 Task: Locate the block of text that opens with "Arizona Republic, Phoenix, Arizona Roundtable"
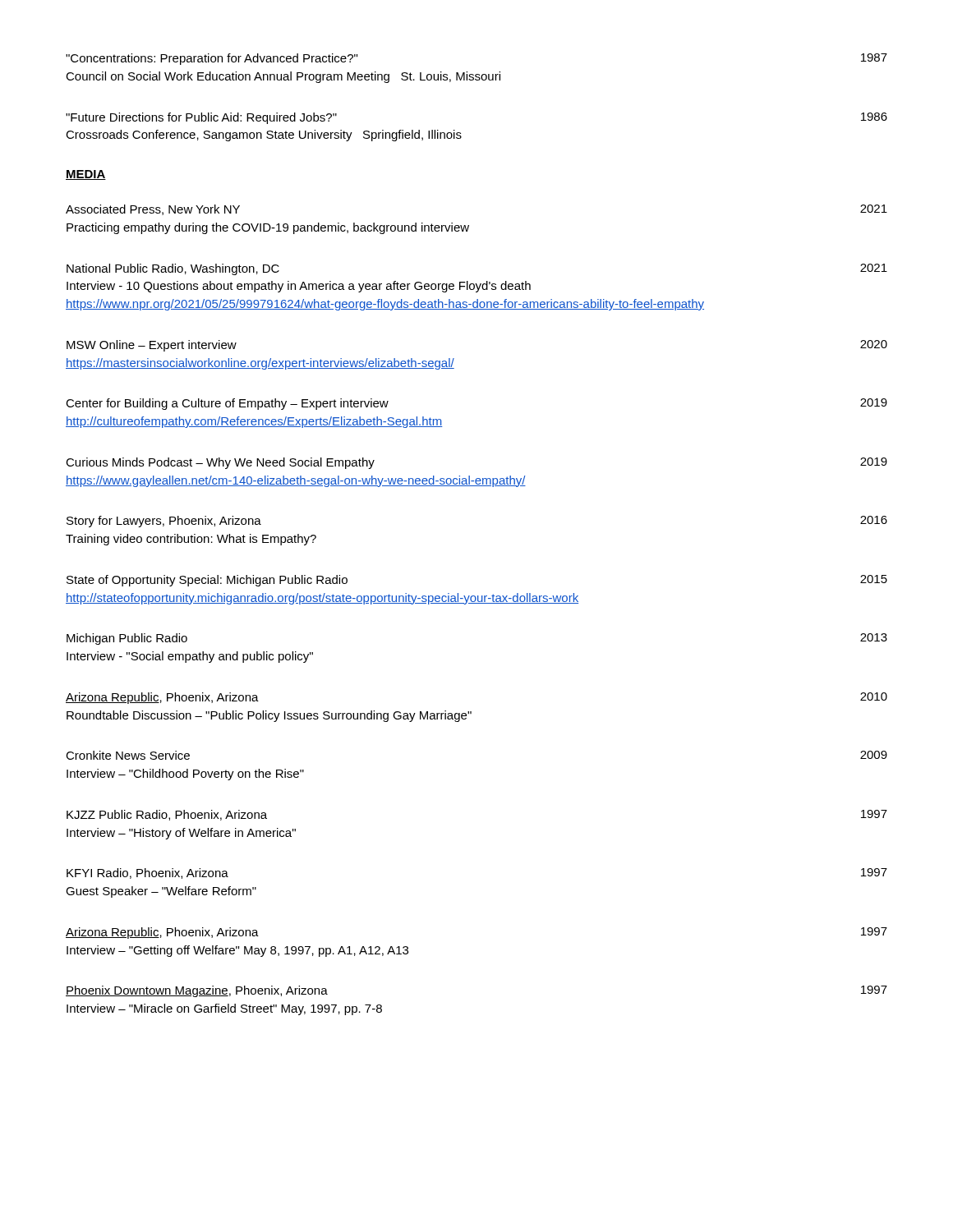click(x=476, y=706)
